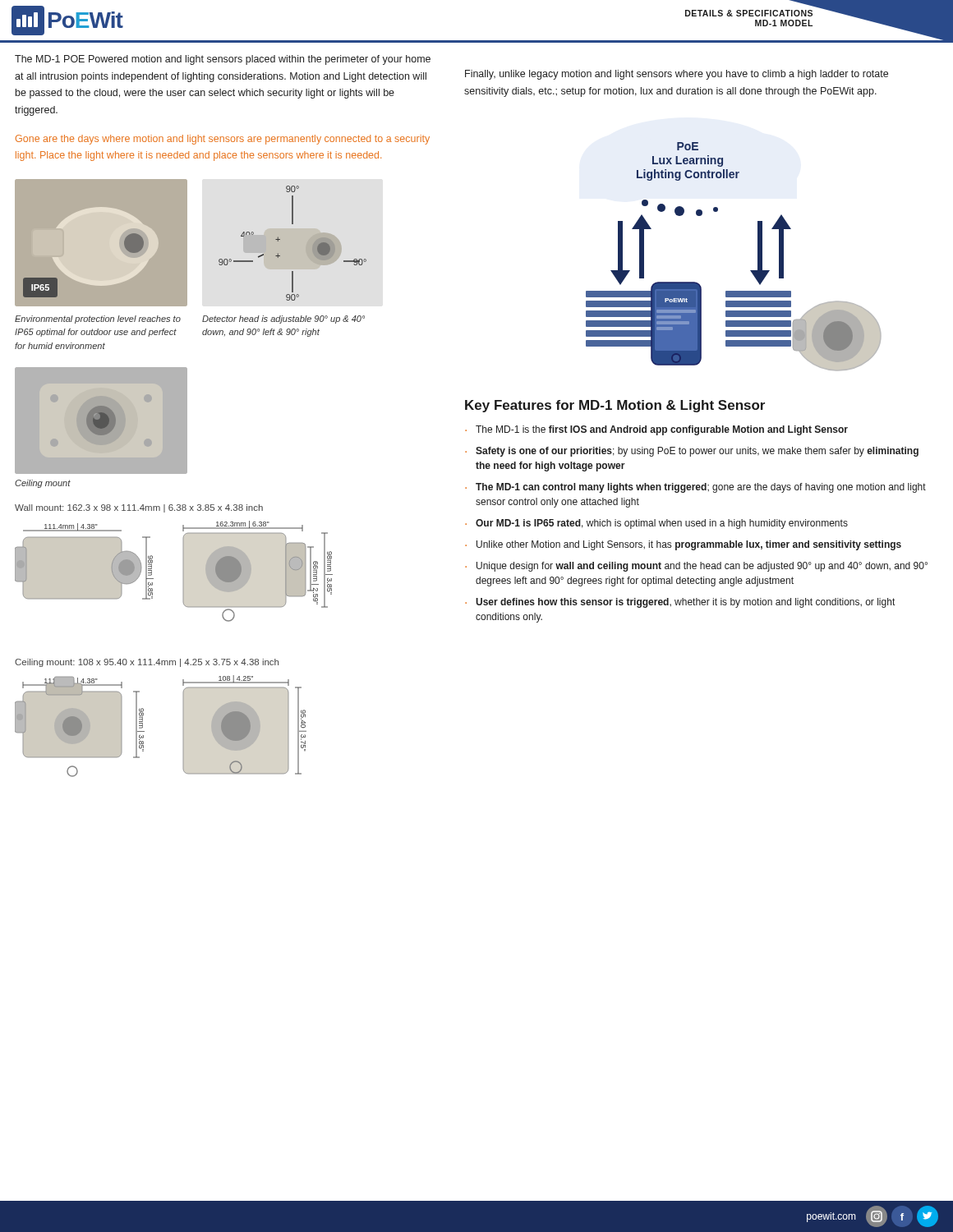Click the caption that begins "Environmental protection level reaches to IP65"
This screenshot has width=953, height=1232.
[98, 332]
